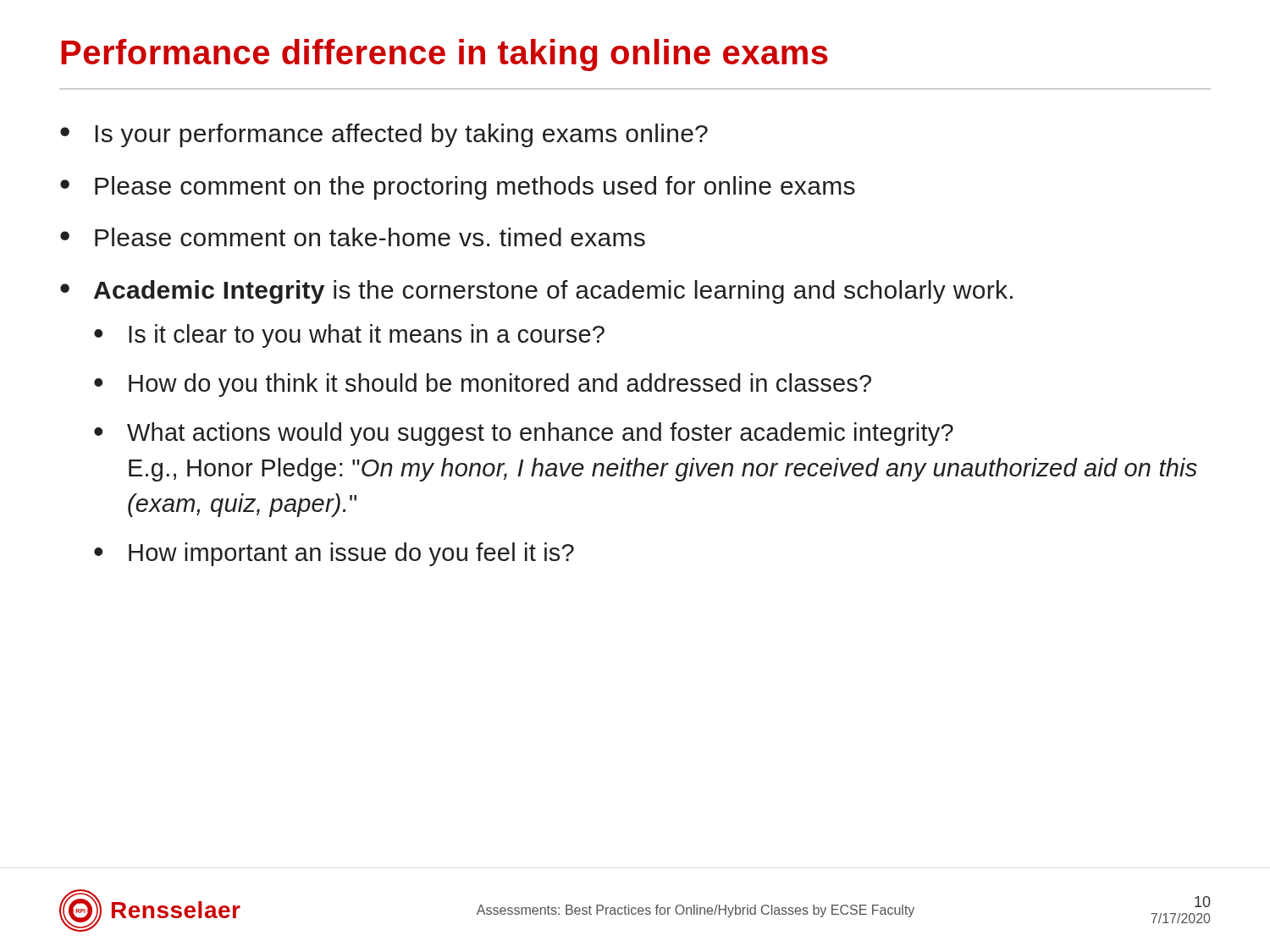Point to the text starting "• Academic Integrity"
Image resolution: width=1270 pixels, height=952 pixels.
[x=635, y=428]
